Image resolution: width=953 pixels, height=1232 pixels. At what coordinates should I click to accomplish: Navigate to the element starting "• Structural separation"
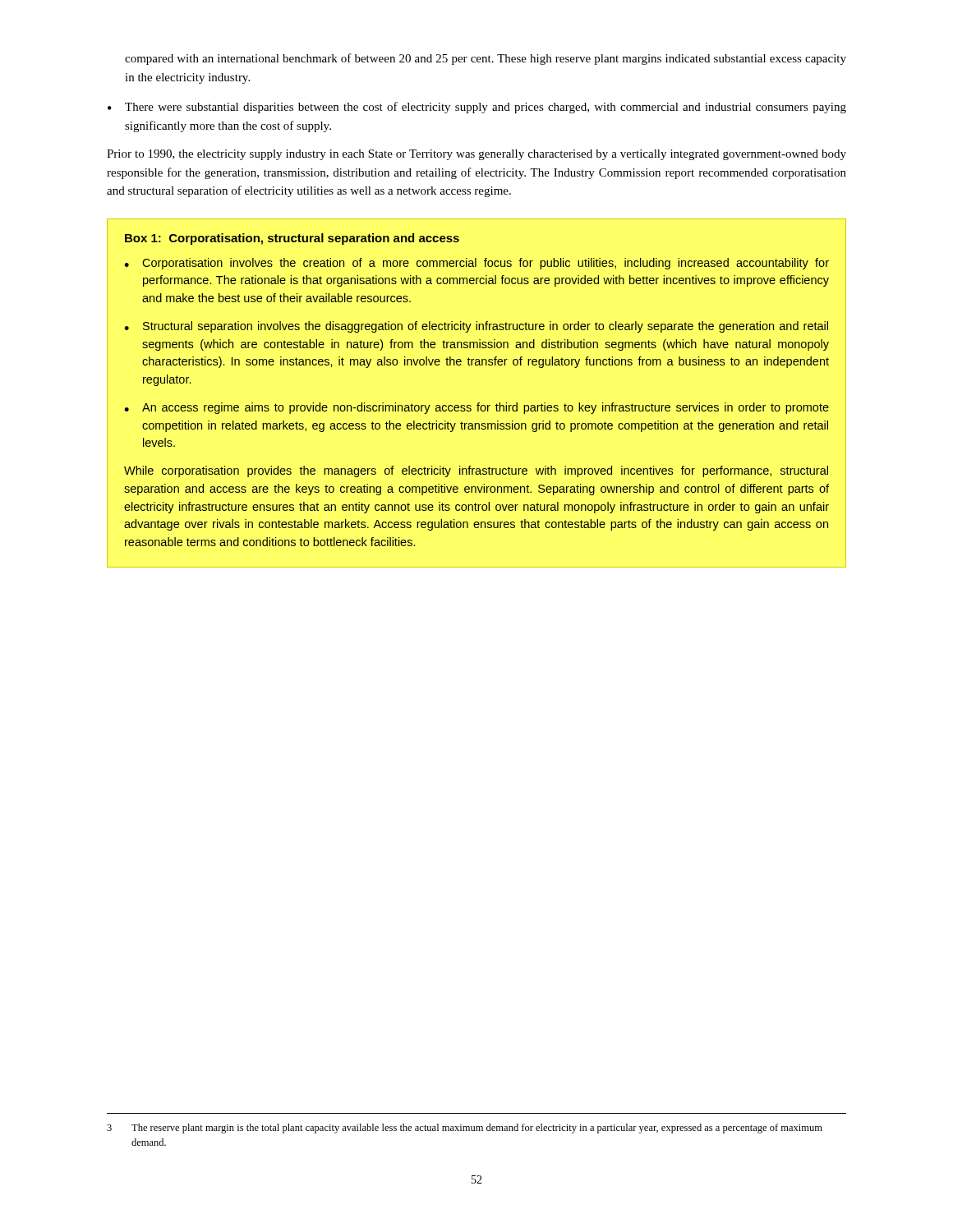476,353
